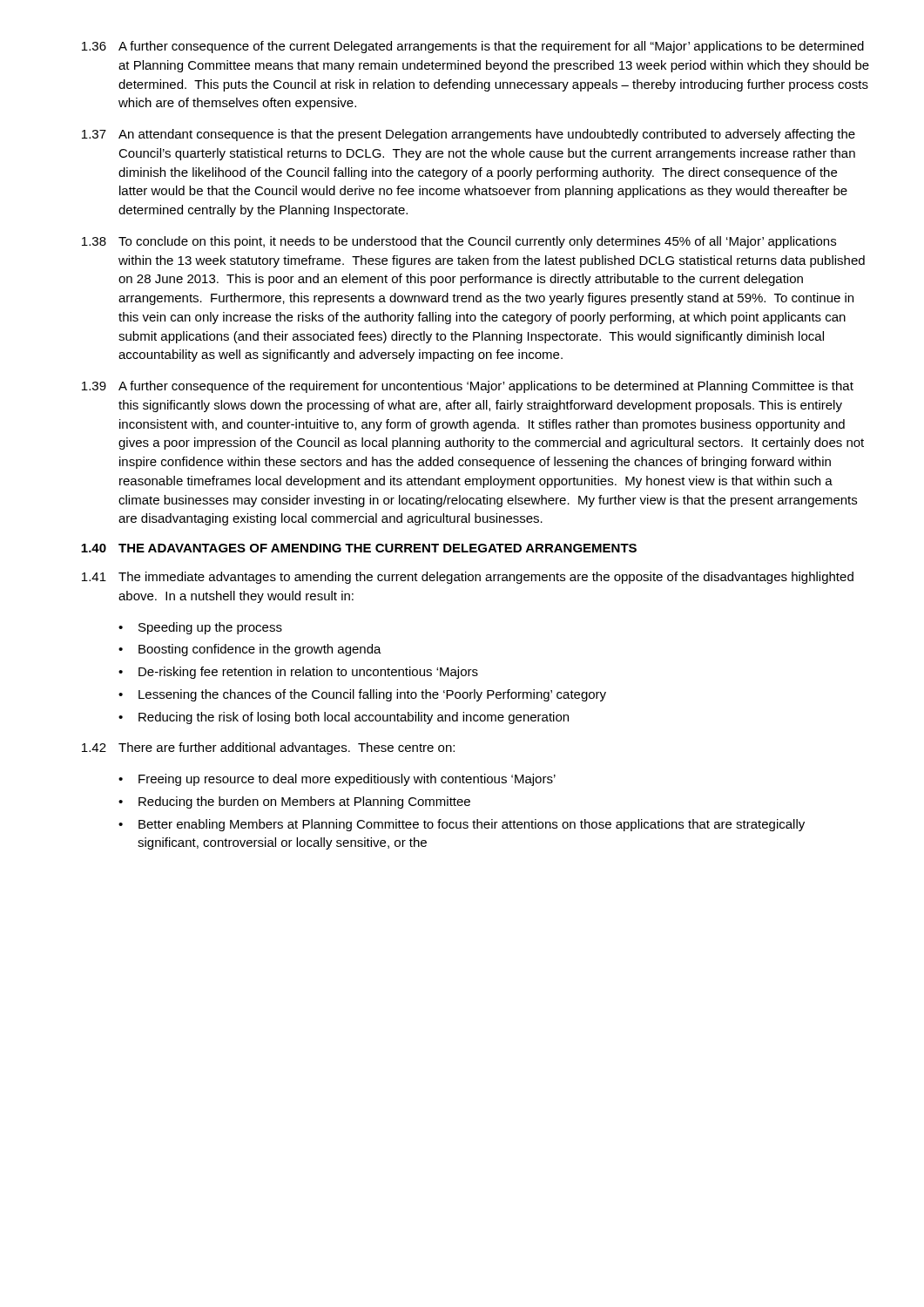Image resolution: width=924 pixels, height=1307 pixels.
Task: Point to the text block starting "38 To conclude on this point, it"
Action: click(462, 298)
